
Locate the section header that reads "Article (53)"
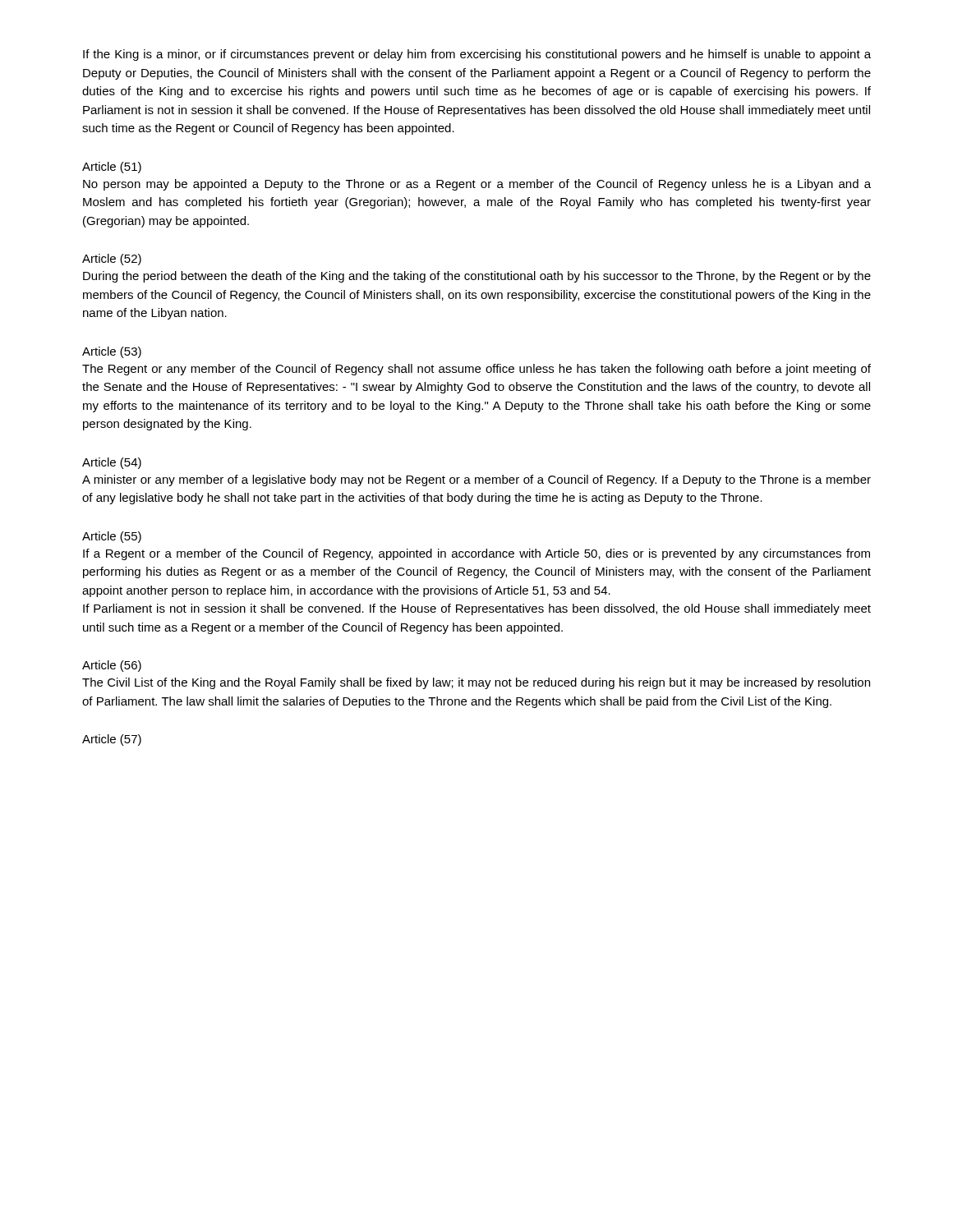pyautogui.click(x=112, y=351)
